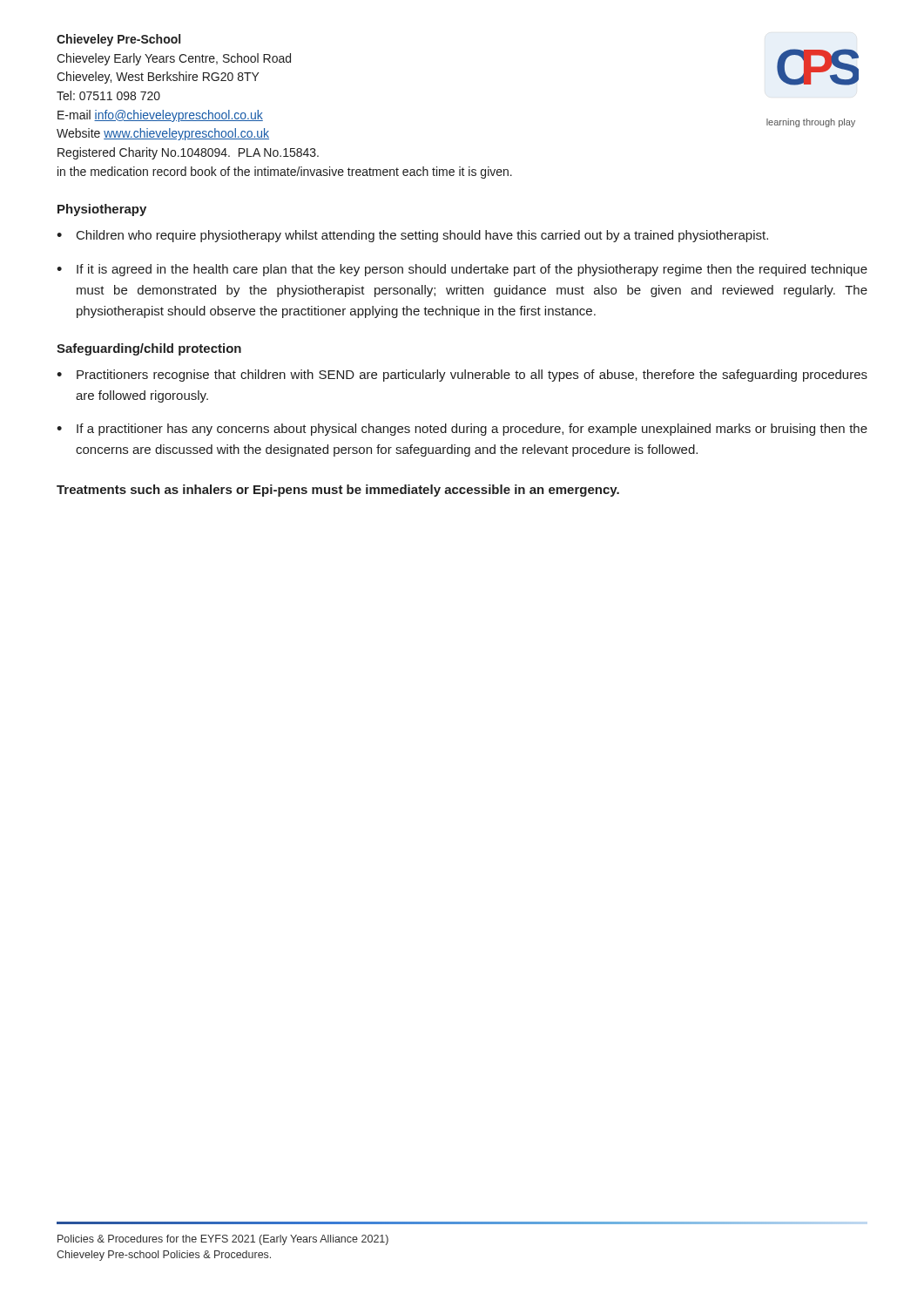Viewport: 924px width, 1307px height.
Task: Find the block on this page that starts "• If it is agreed"
Action: [x=462, y=290]
